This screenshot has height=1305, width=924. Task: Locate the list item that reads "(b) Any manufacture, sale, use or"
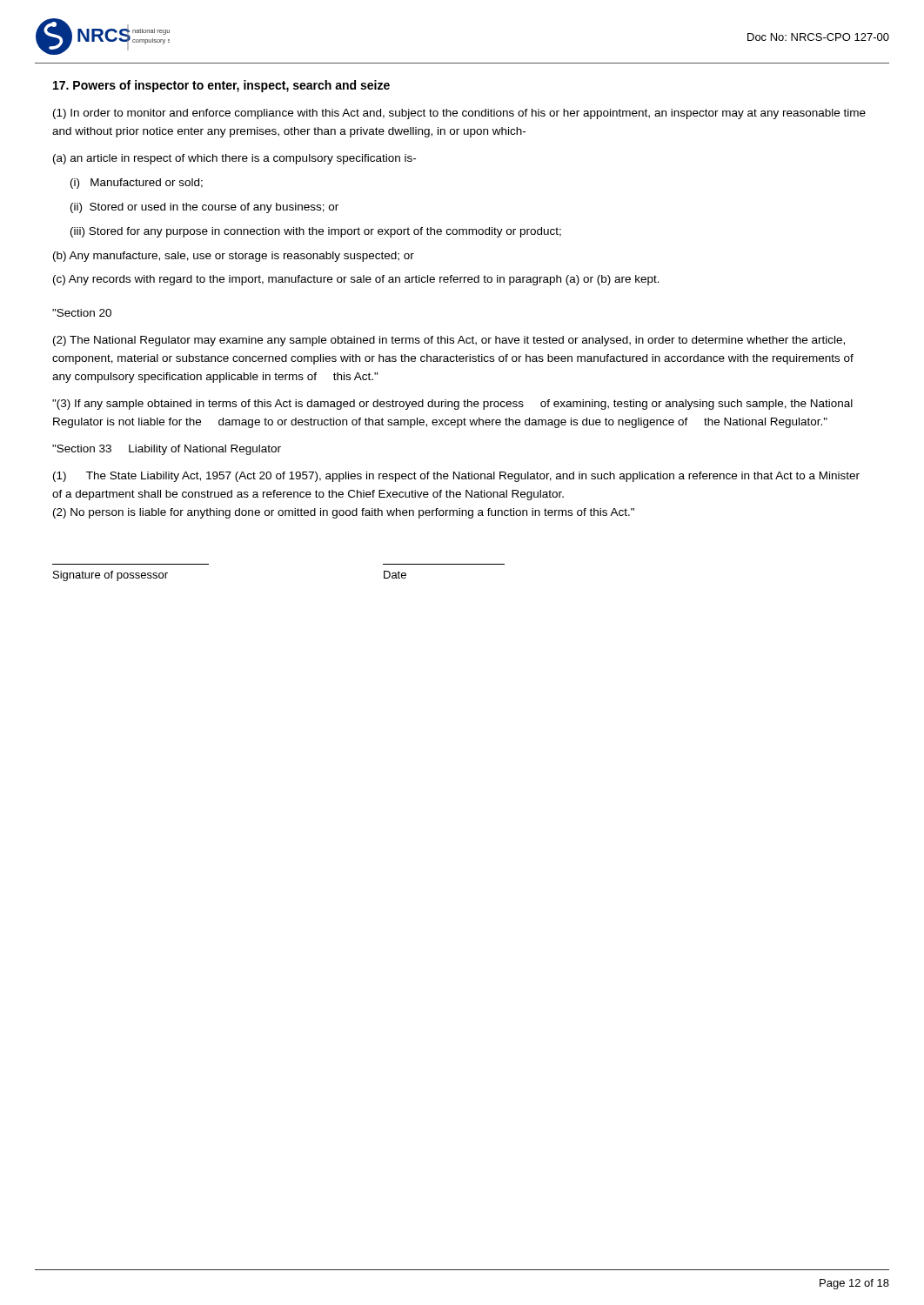[x=233, y=255]
